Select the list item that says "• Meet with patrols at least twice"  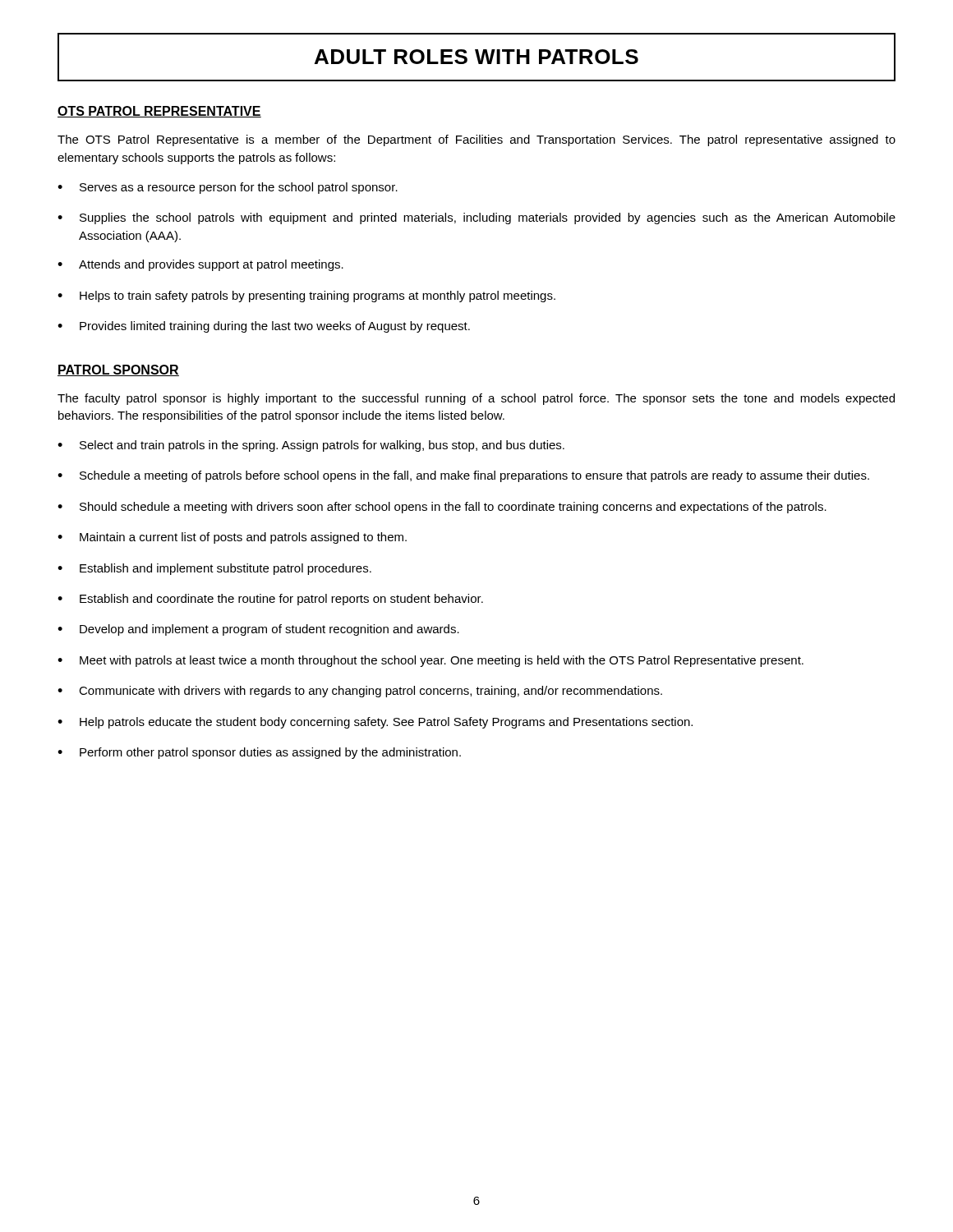click(x=476, y=661)
